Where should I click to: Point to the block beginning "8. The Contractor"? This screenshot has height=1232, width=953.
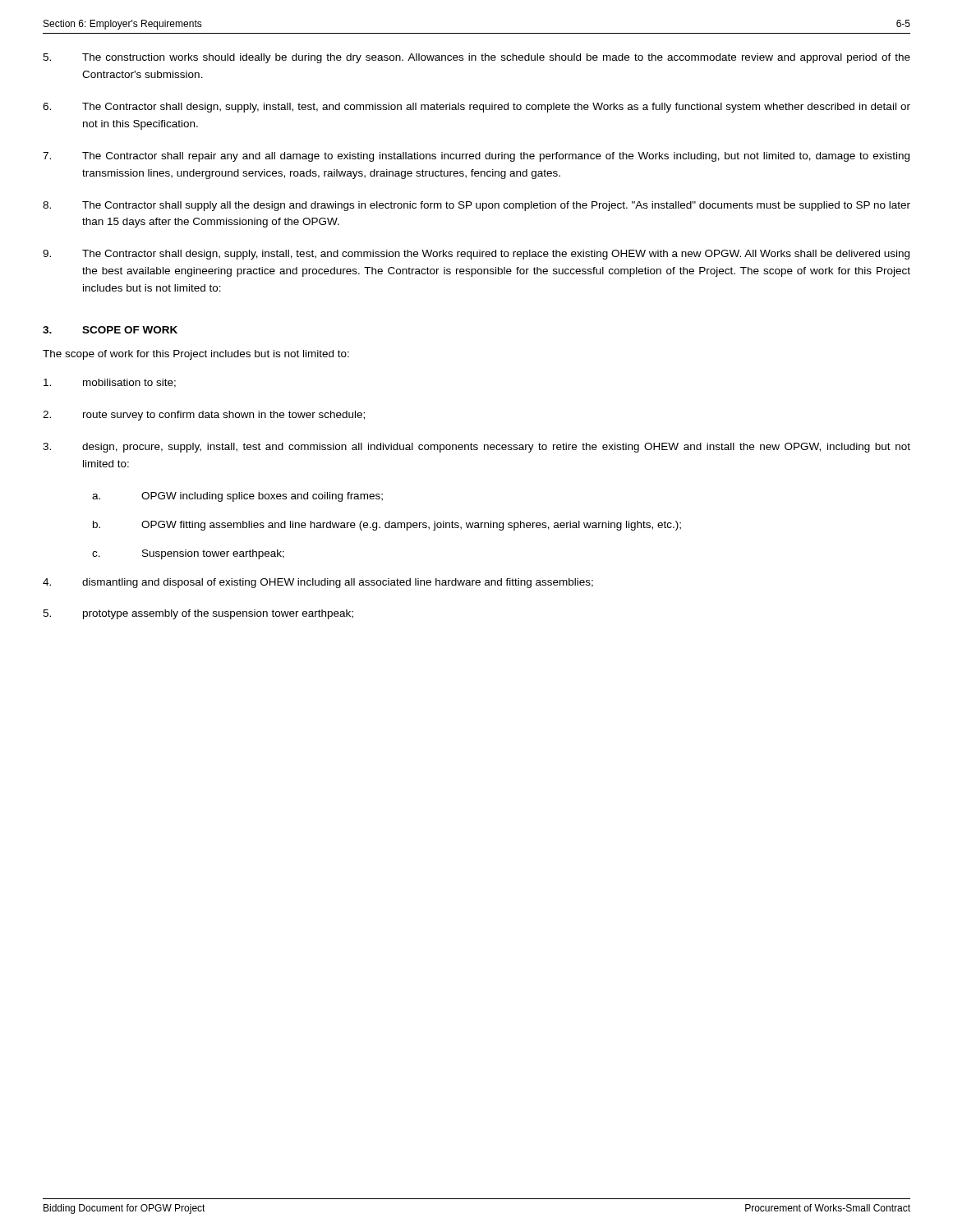(476, 214)
